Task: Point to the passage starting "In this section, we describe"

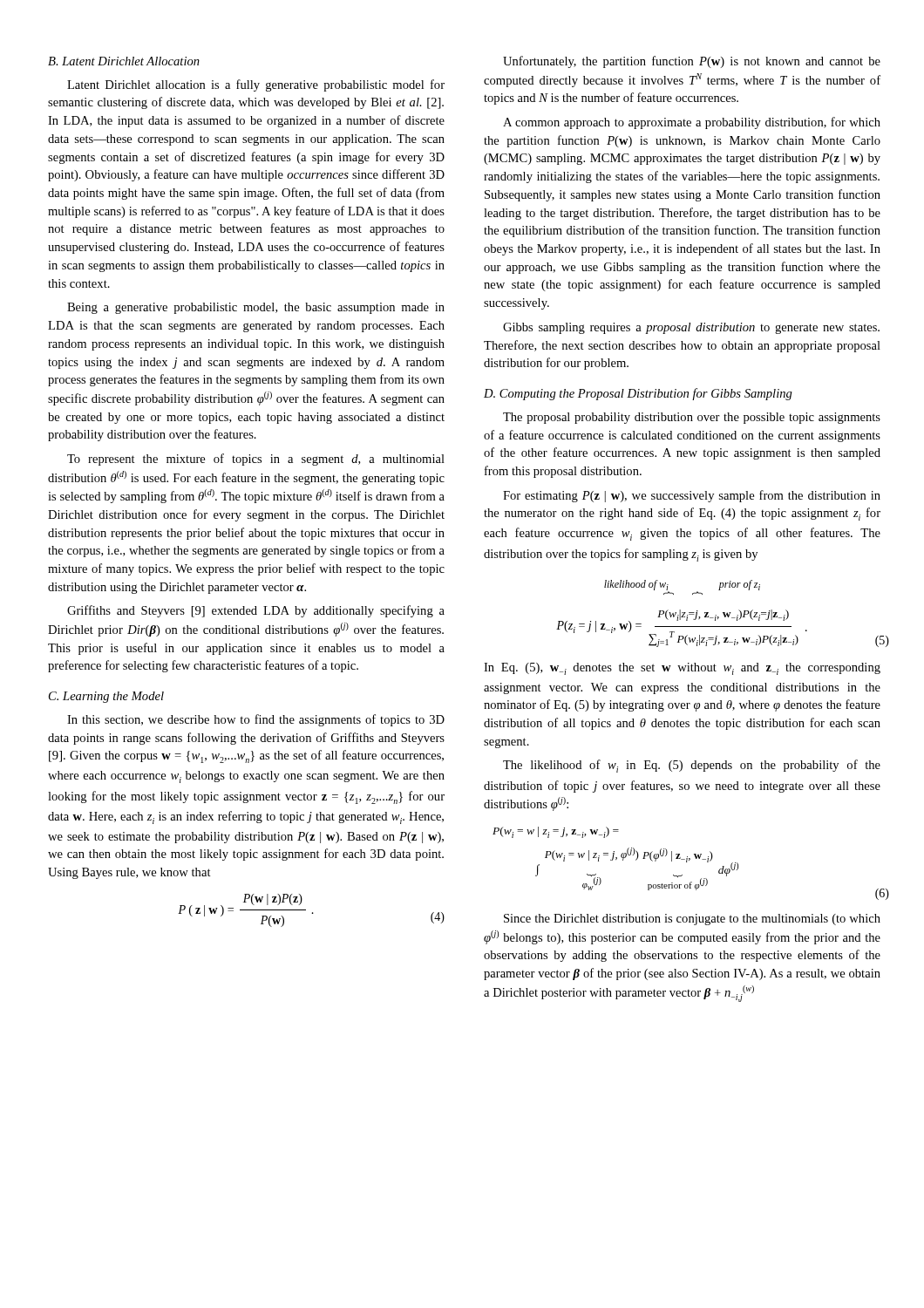Action: [246, 796]
